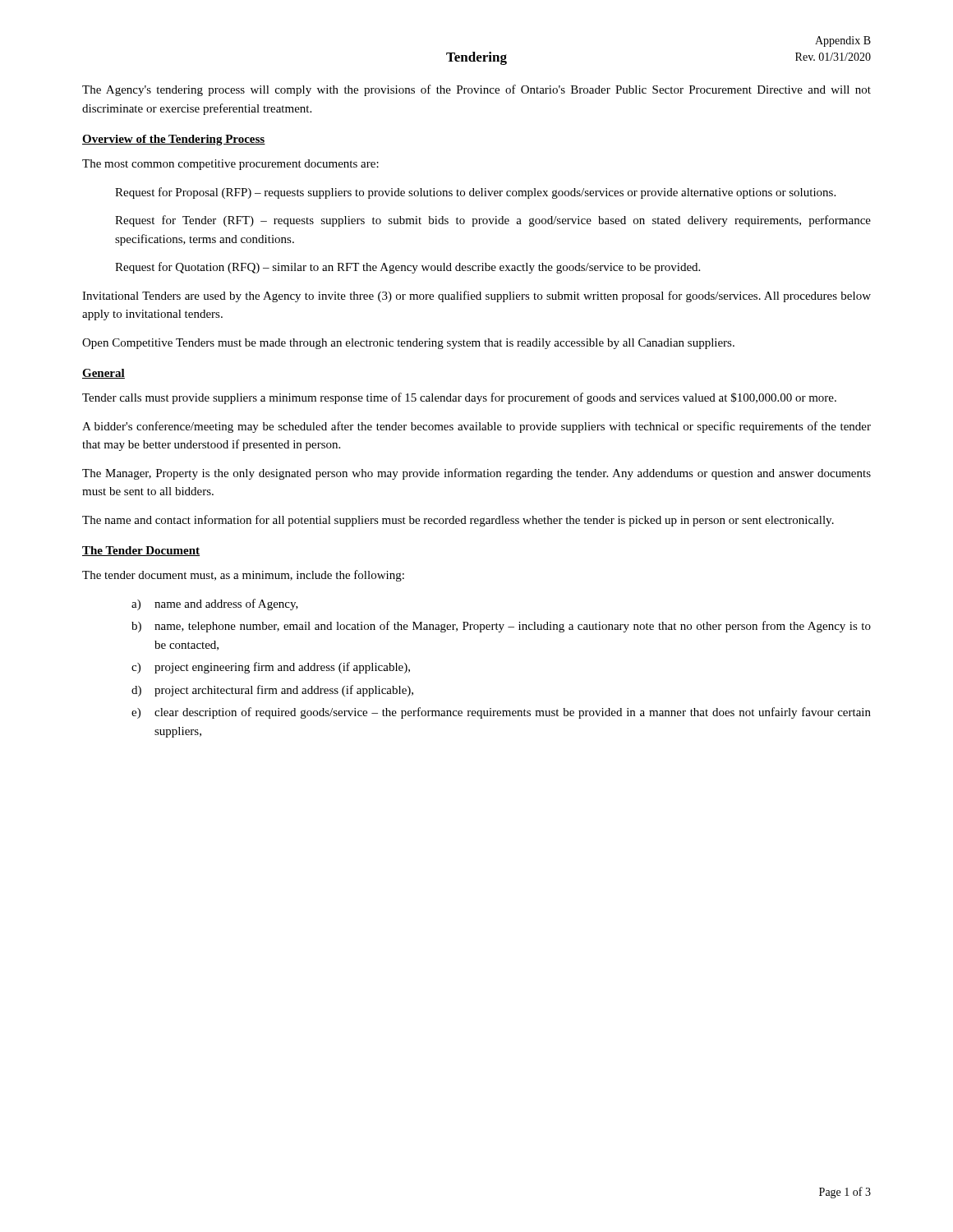Screen dimensions: 1232x953
Task: Locate the text that reads "The most common competitive procurement documents are:"
Action: point(231,163)
